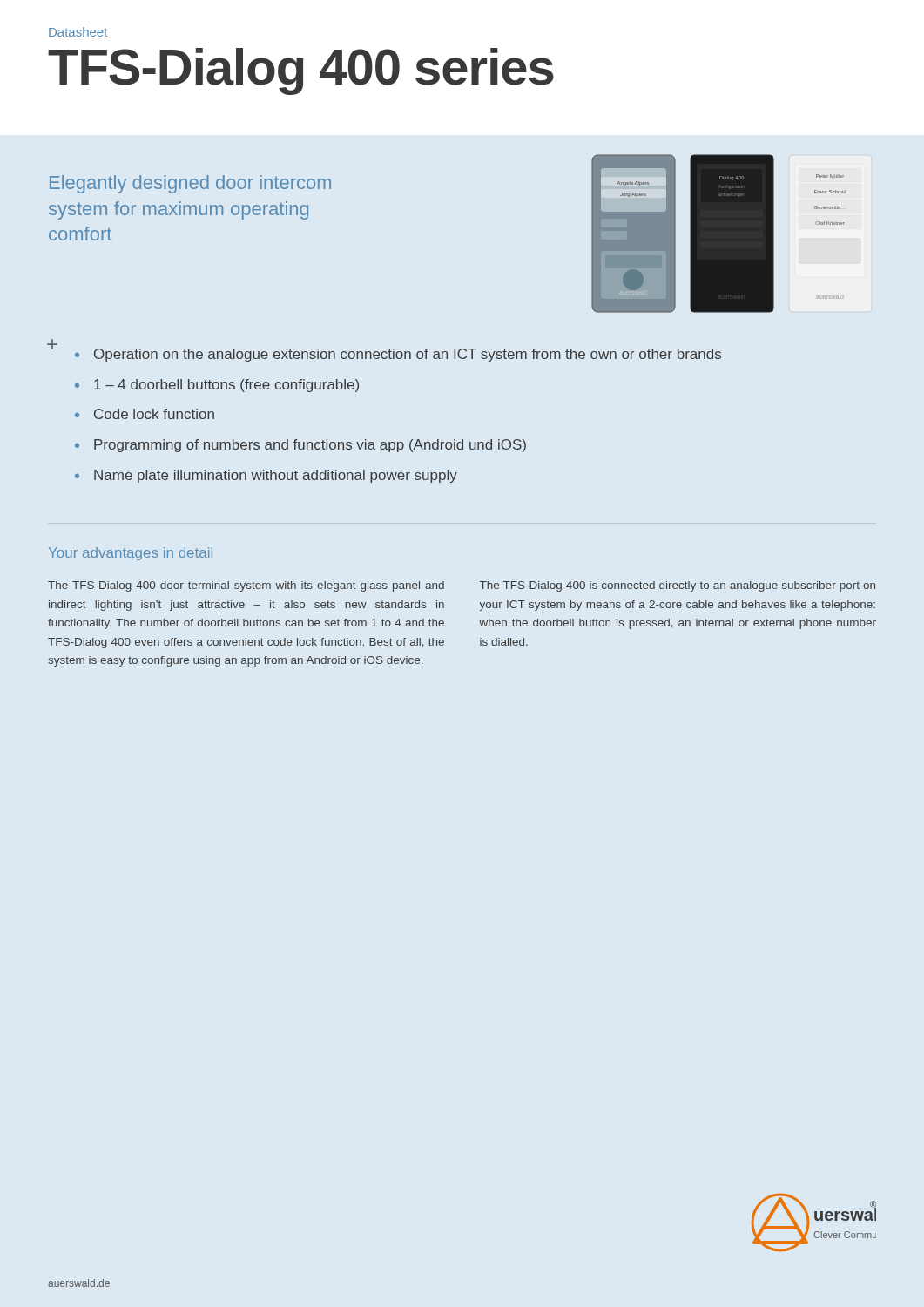Find the element starting "• 1 –"
Screen dimensions: 1307x924
pyautogui.click(x=217, y=385)
